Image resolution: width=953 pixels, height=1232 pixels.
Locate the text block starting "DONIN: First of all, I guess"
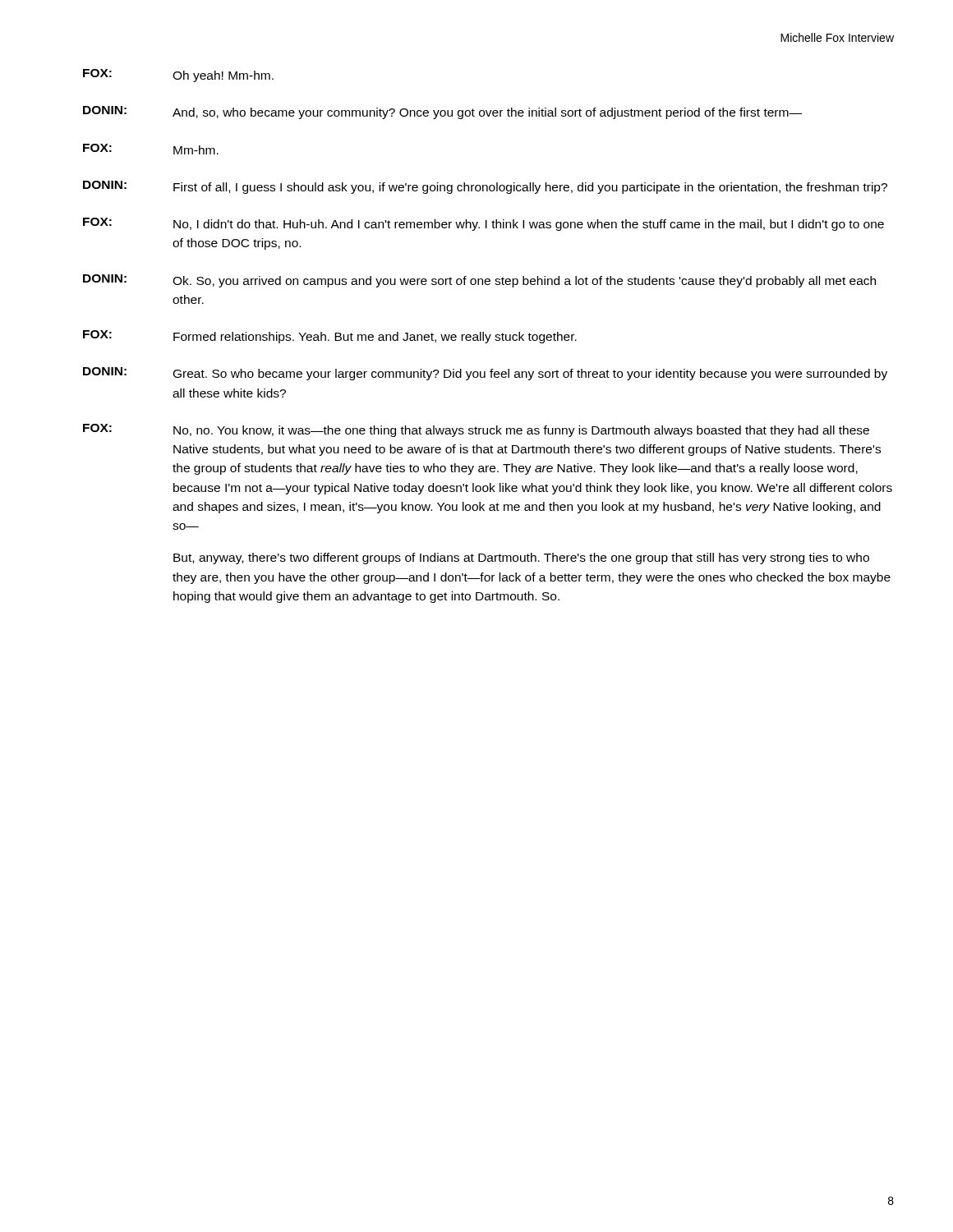[x=488, y=187]
